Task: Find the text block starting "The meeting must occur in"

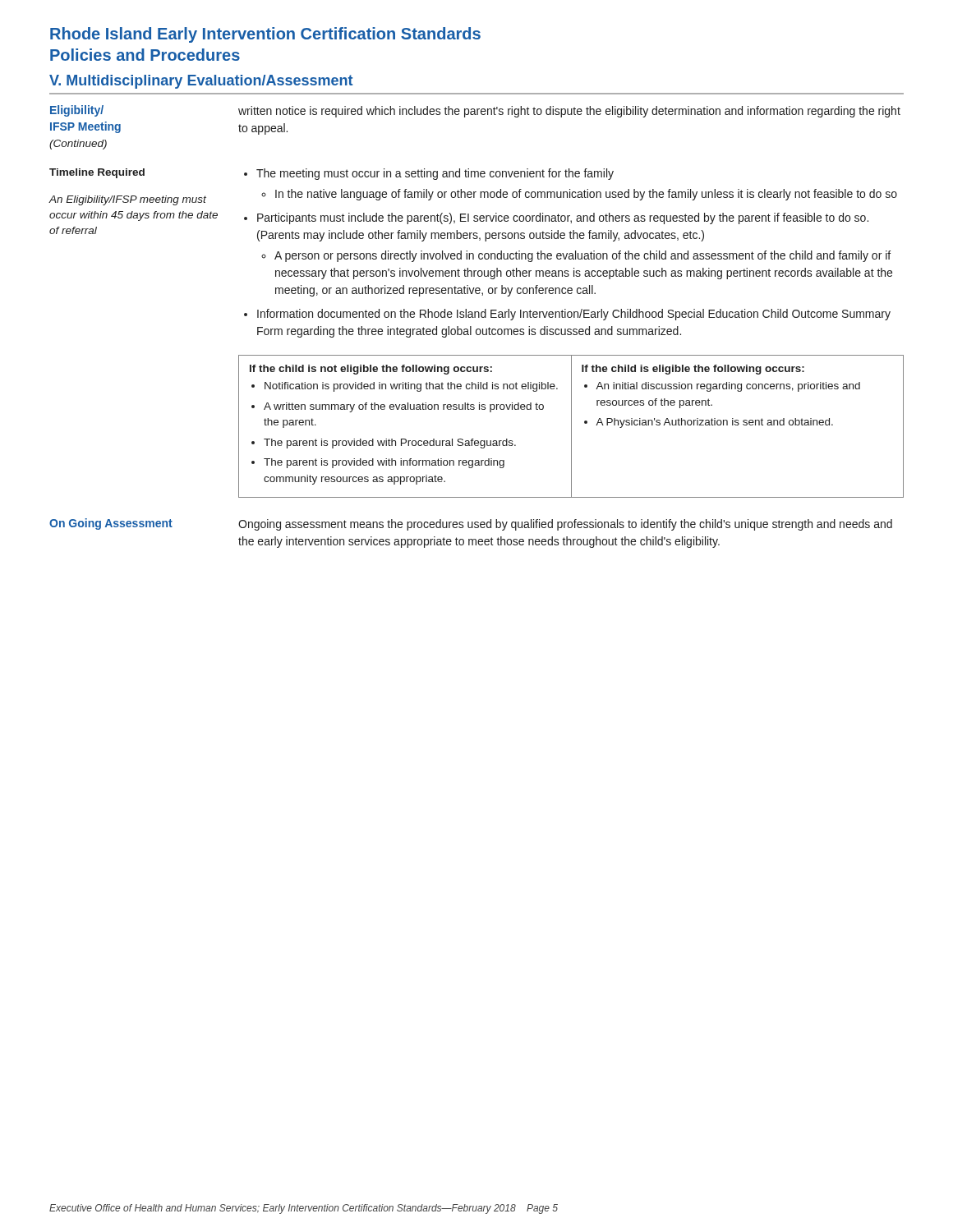Action: coord(571,184)
